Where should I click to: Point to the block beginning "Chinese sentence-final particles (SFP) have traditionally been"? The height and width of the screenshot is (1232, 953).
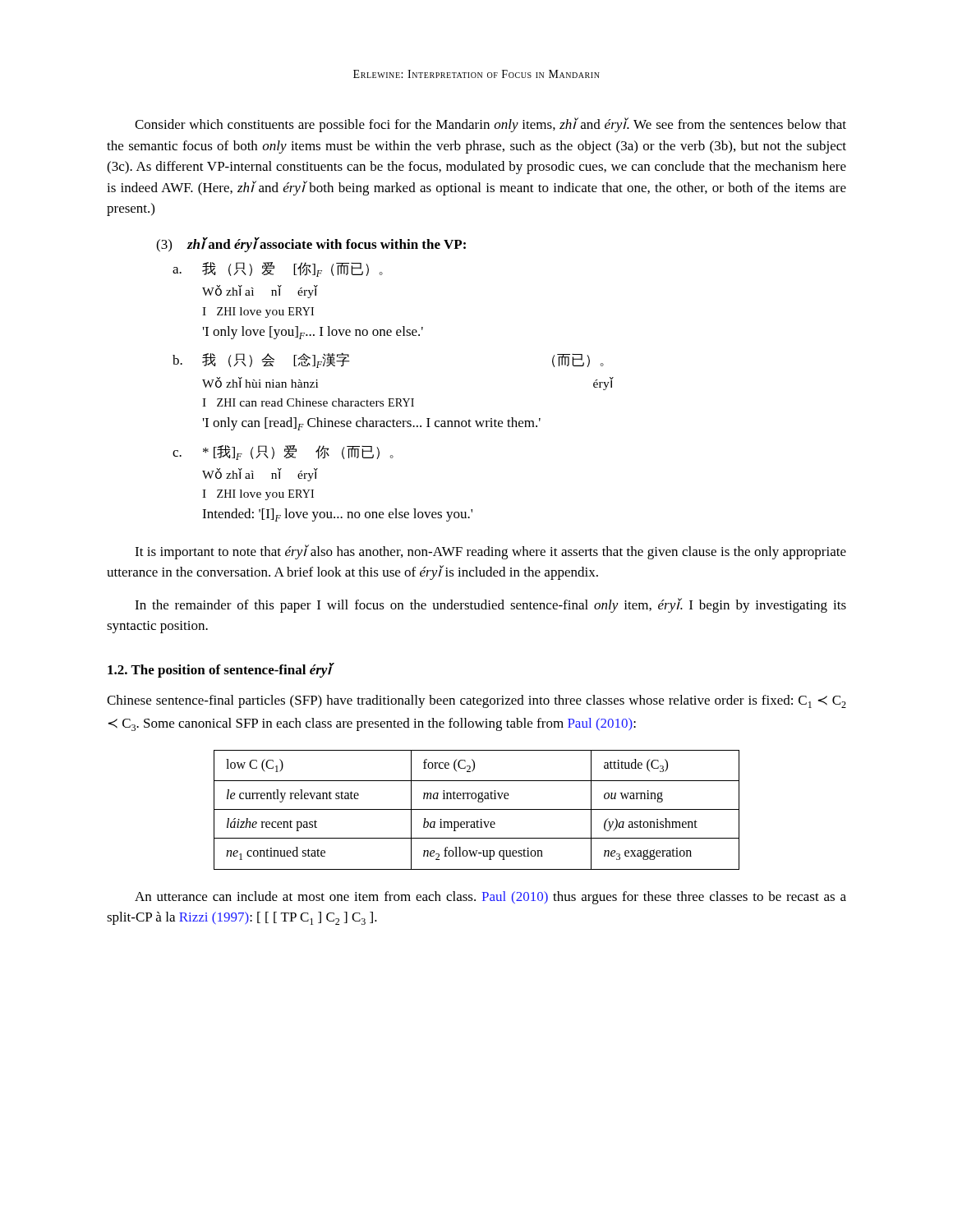click(476, 713)
